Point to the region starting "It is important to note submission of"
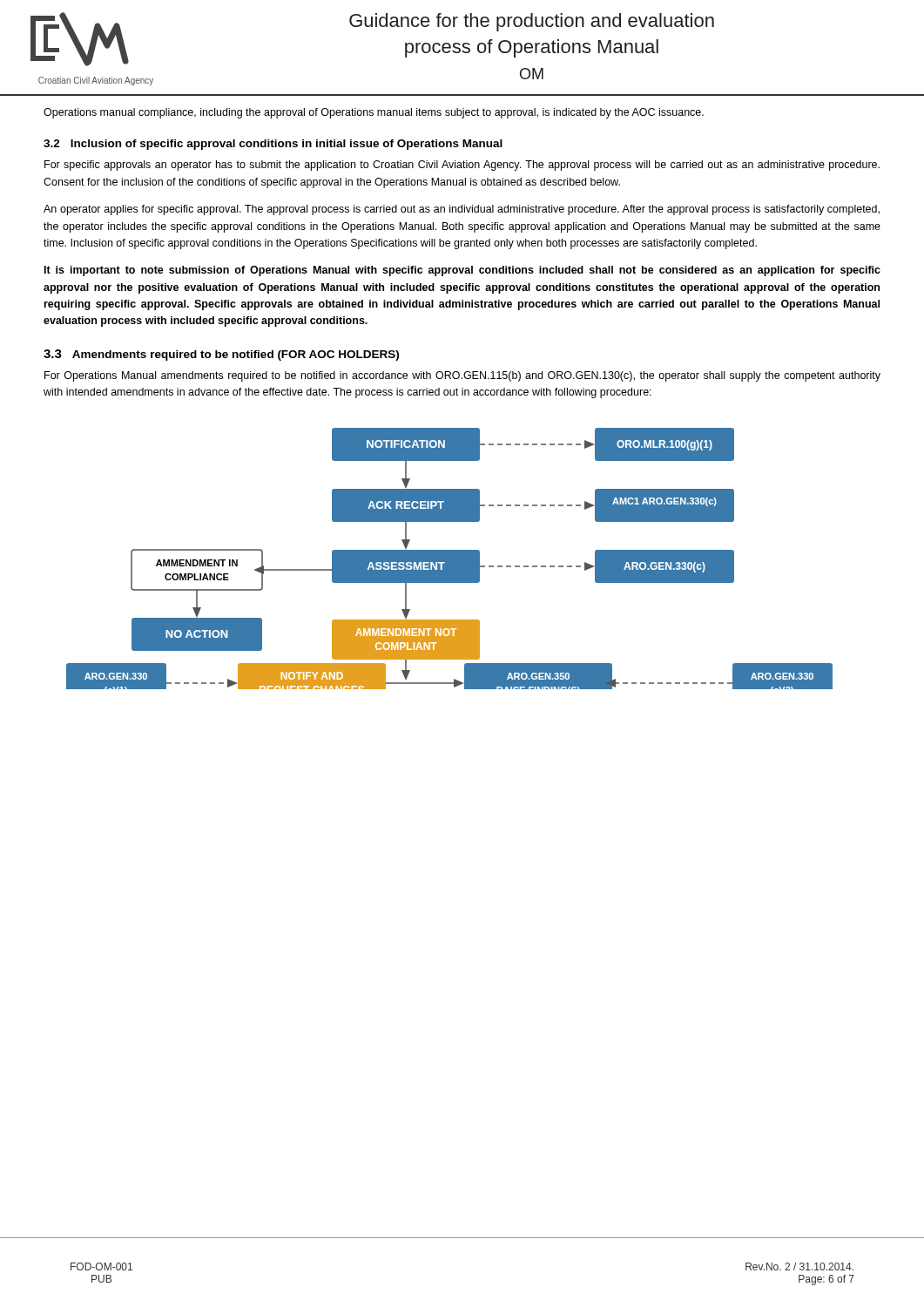The height and width of the screenshot is (1307, 924). [462, 296]
